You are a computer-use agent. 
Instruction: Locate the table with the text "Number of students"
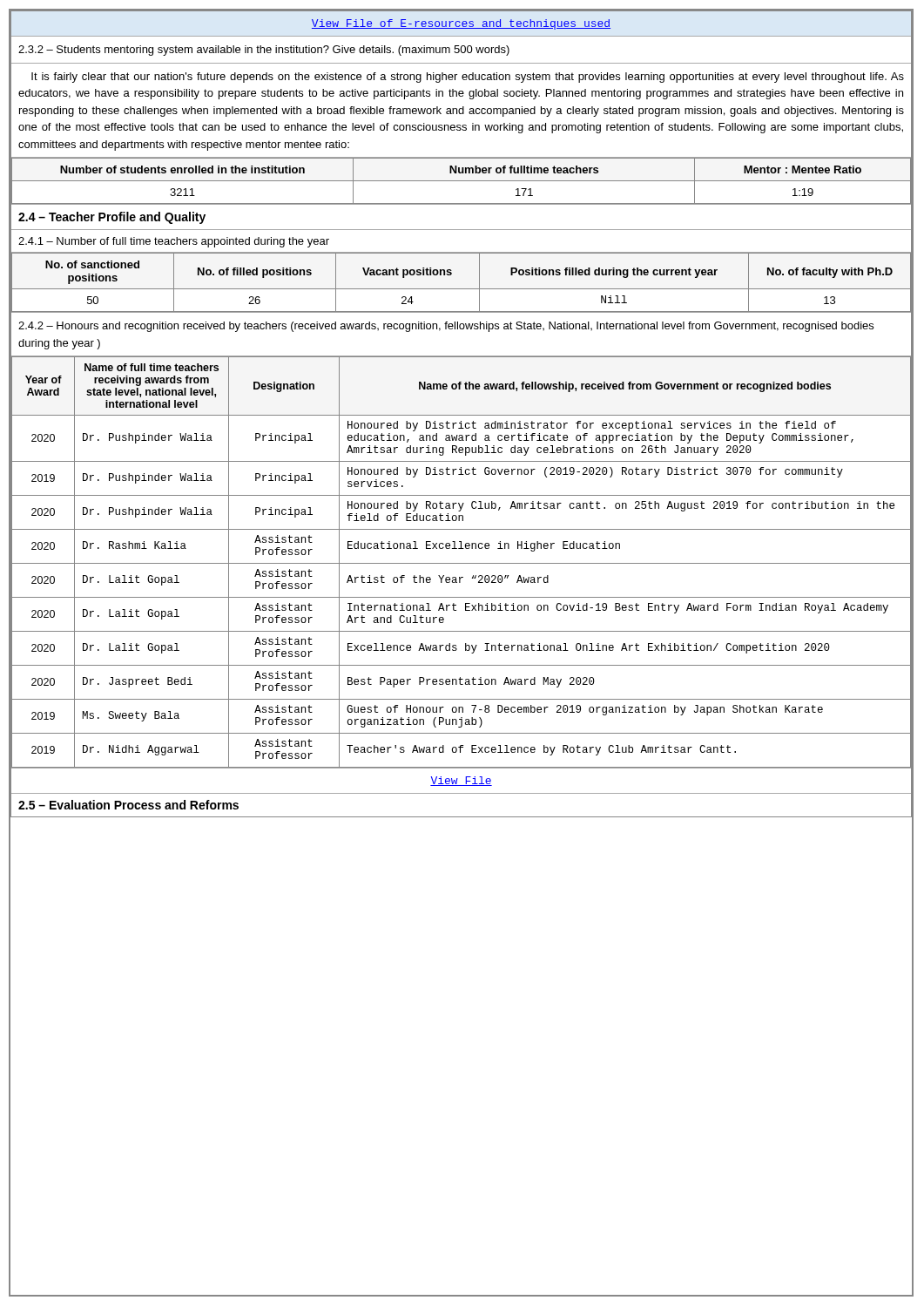coord(461,181)
